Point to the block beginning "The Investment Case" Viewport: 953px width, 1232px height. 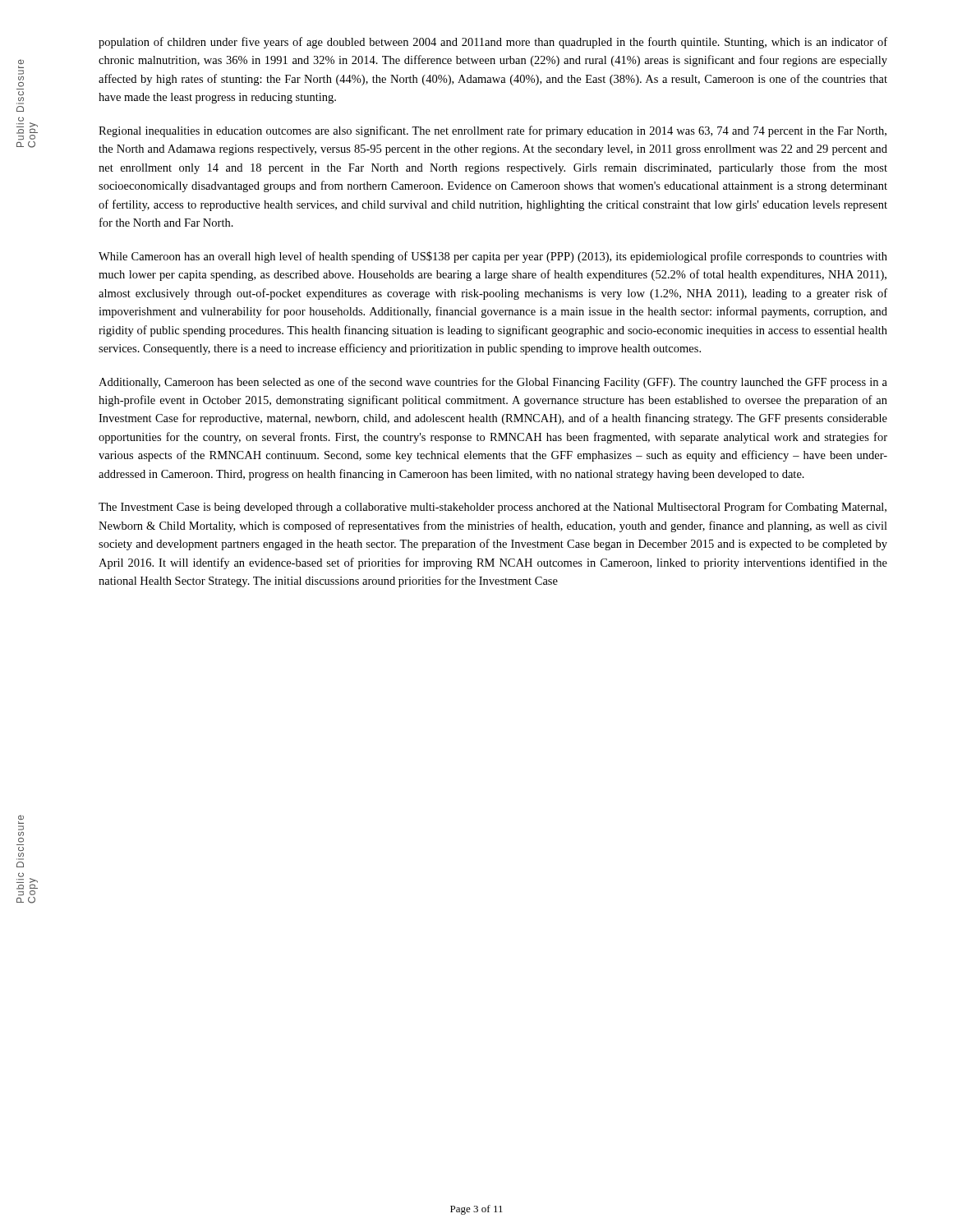point(493,544)
